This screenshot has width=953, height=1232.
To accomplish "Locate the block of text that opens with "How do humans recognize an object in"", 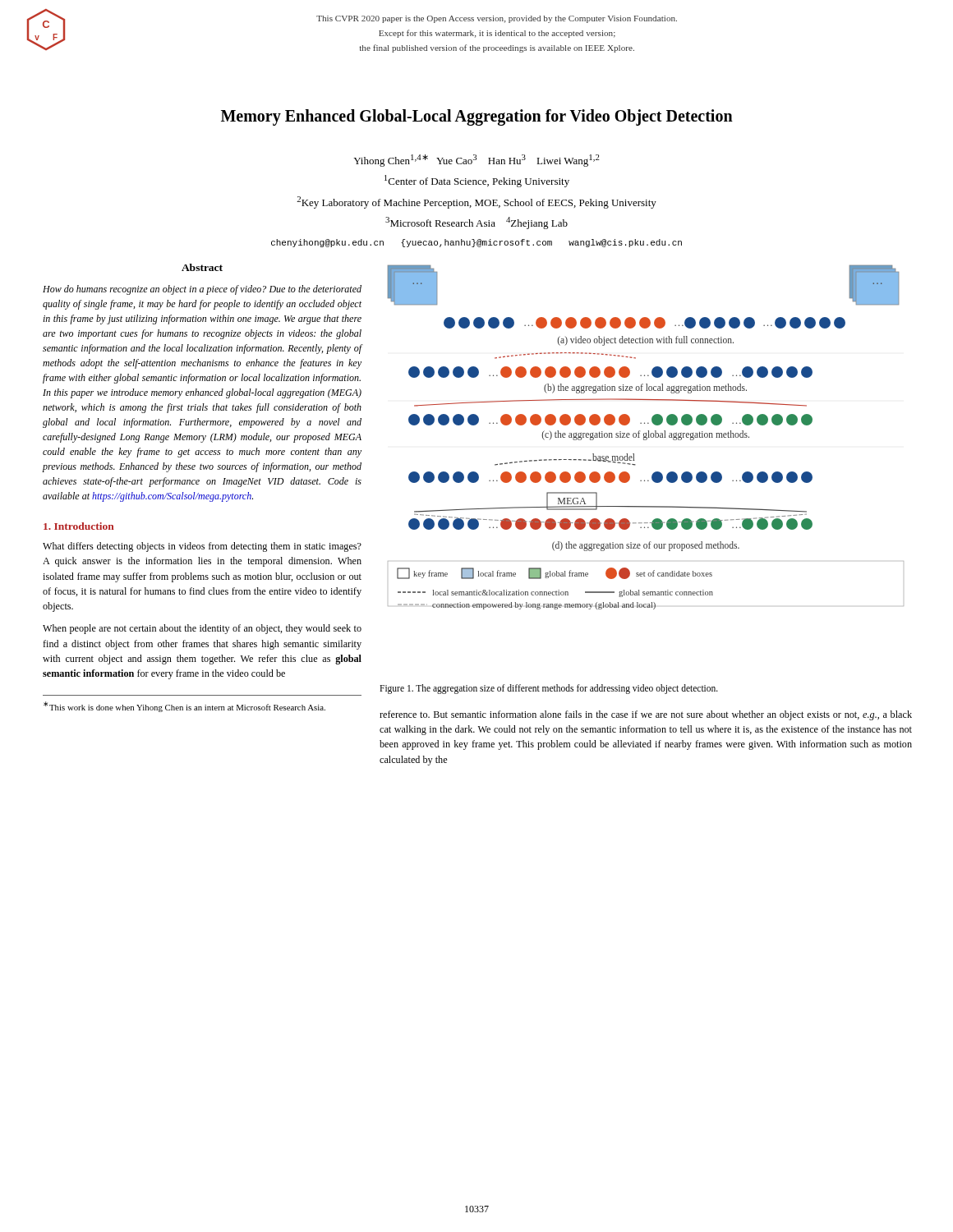I will (x=202, y=393).
